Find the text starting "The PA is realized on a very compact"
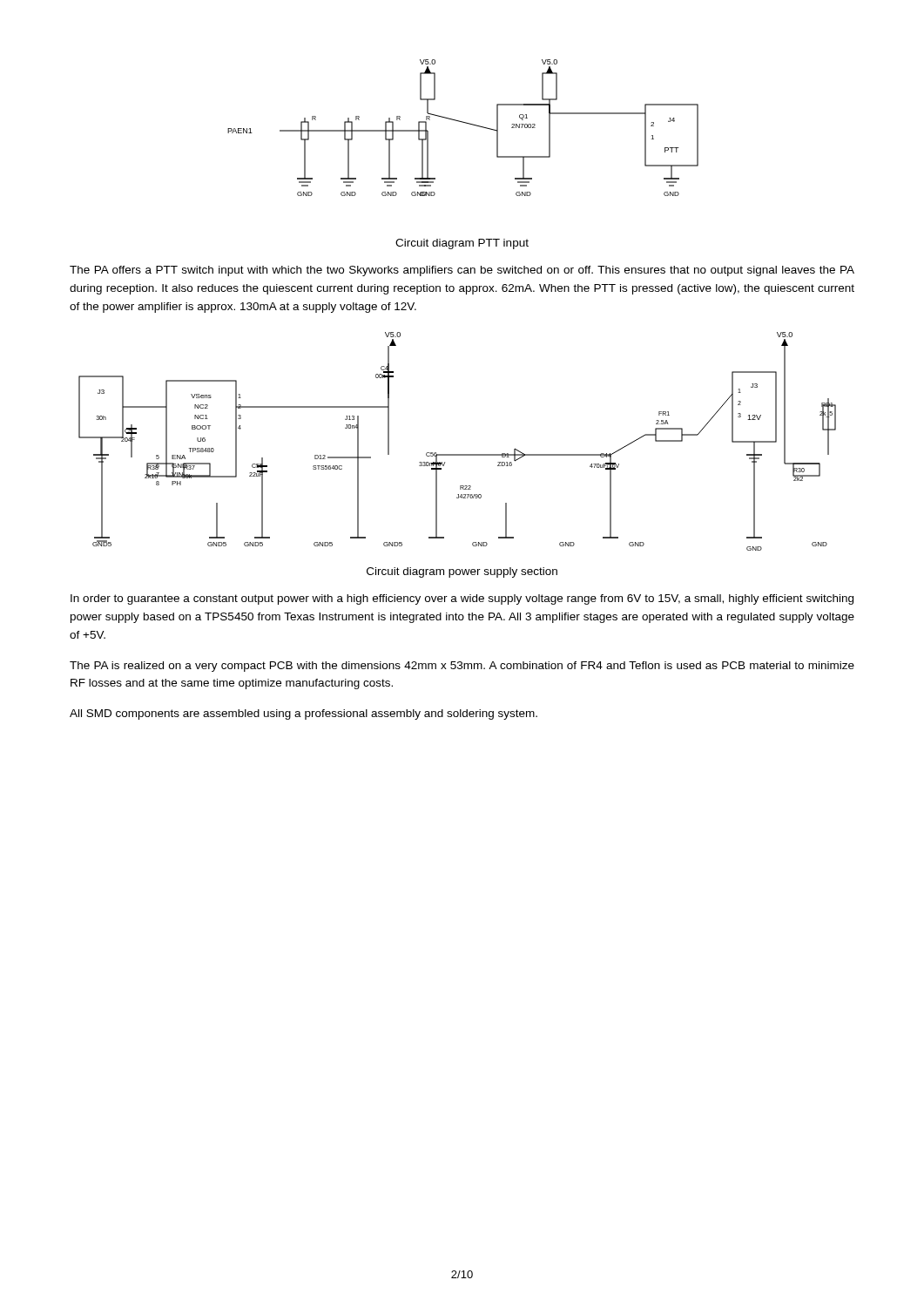Screen dimensions: 1307x924 [x=462, y=674]
